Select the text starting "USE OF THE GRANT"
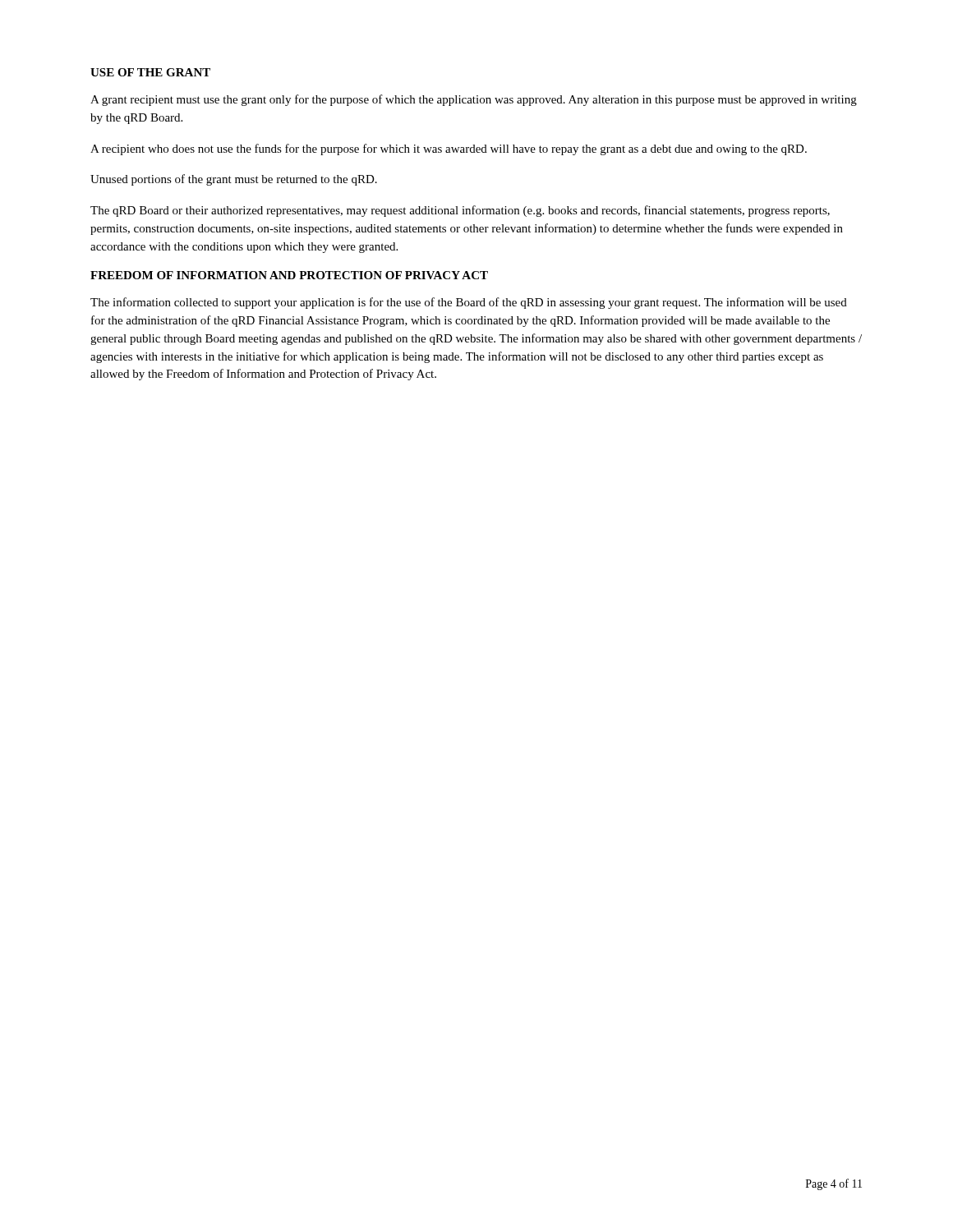953x1232 pixels. (150, 72)
